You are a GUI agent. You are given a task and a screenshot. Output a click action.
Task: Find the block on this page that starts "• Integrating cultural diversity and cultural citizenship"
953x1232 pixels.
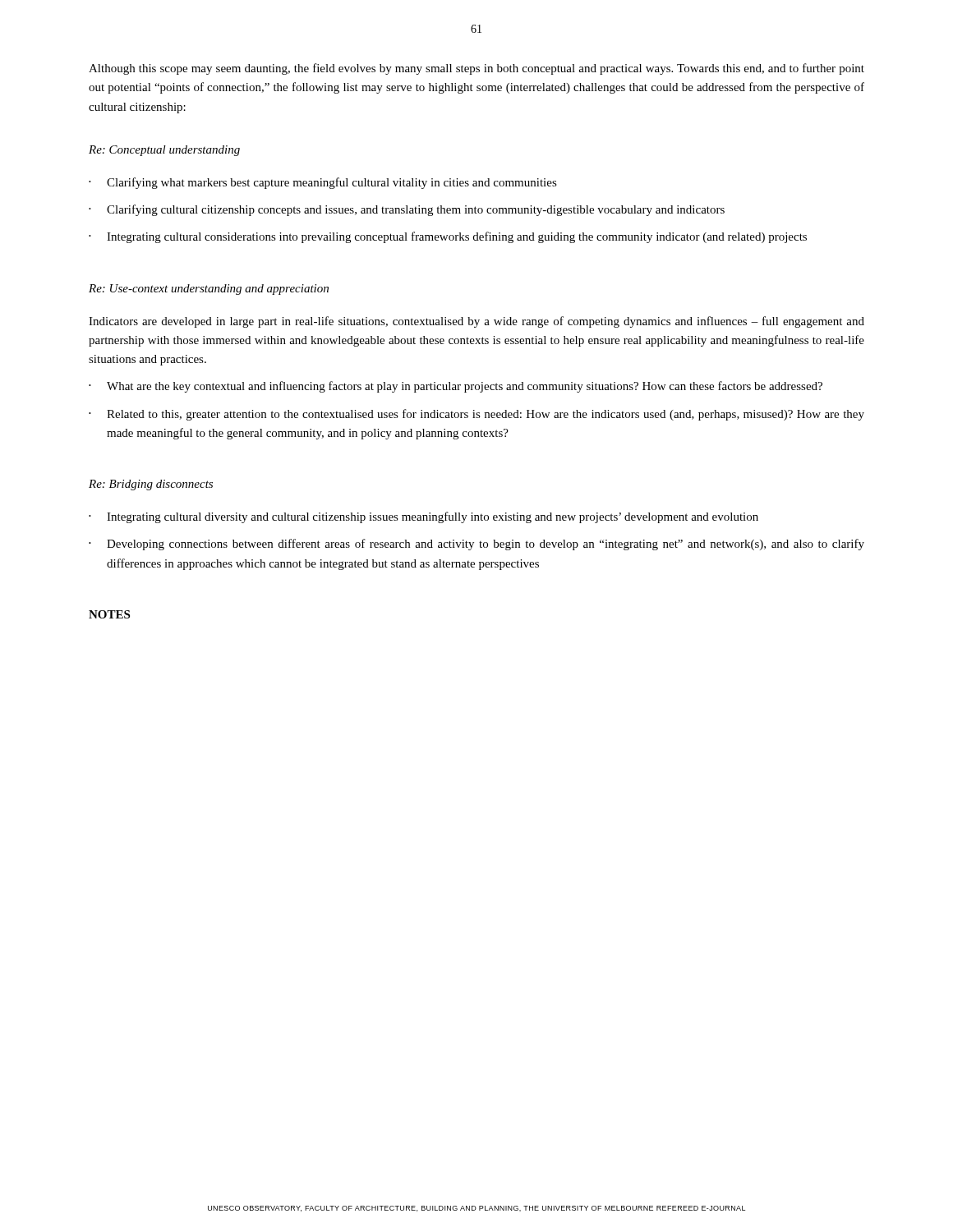click(476, 517)
